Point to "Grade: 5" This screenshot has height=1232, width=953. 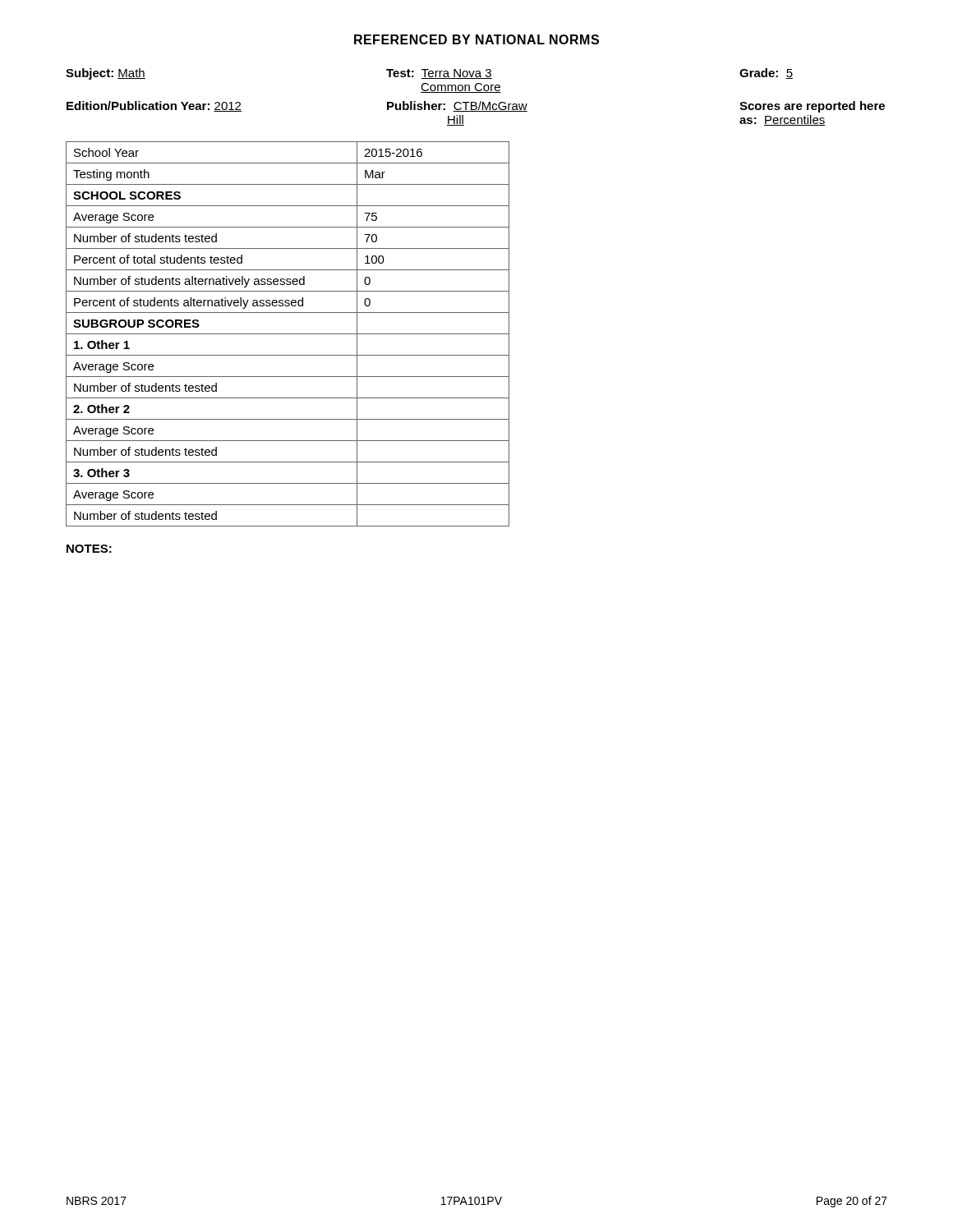pyautogui.click(x=766, y=73)
